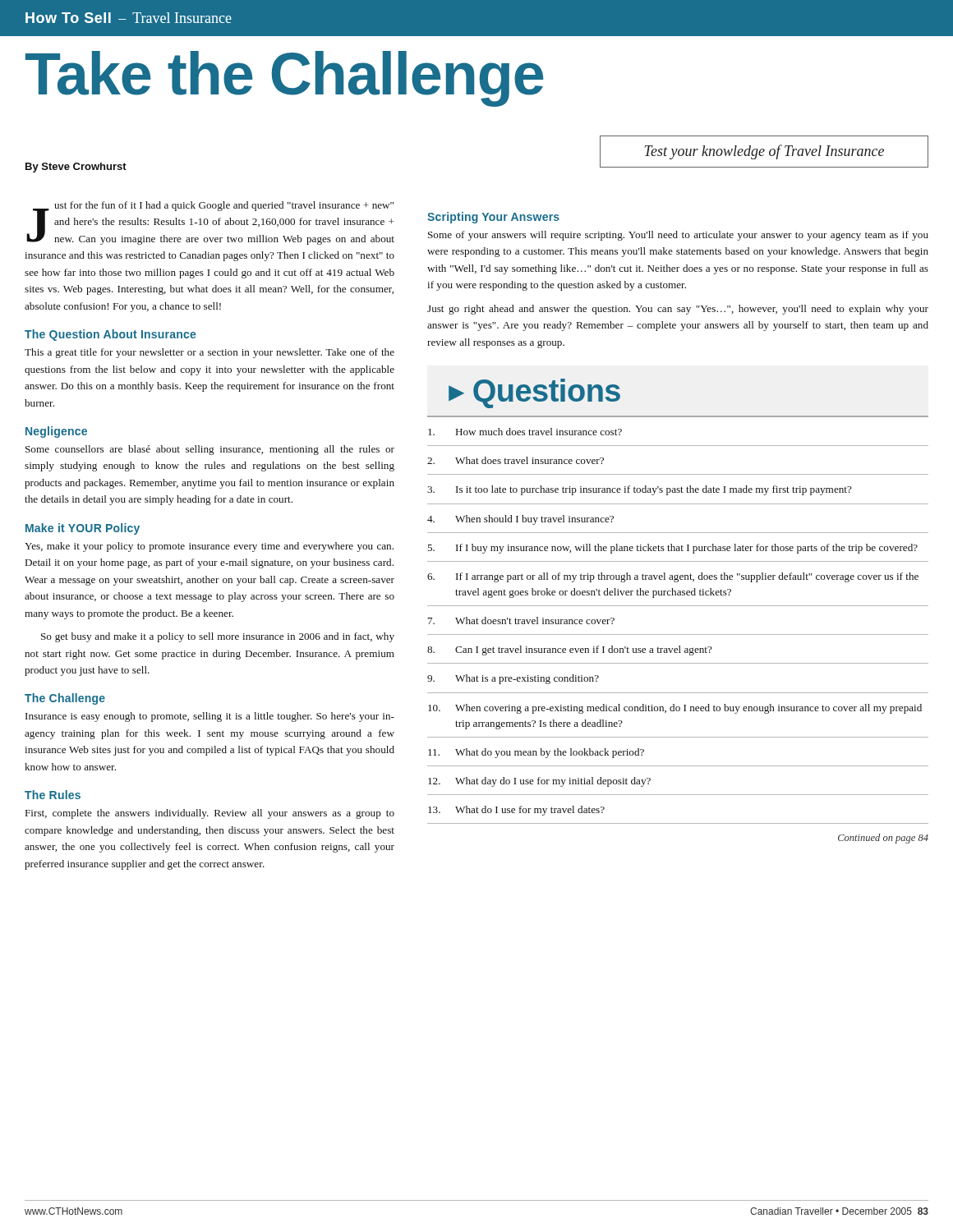953x1232 pixels.
Task: Find the text block that reads "Just for the fun of"
Action: click(210, 254)
